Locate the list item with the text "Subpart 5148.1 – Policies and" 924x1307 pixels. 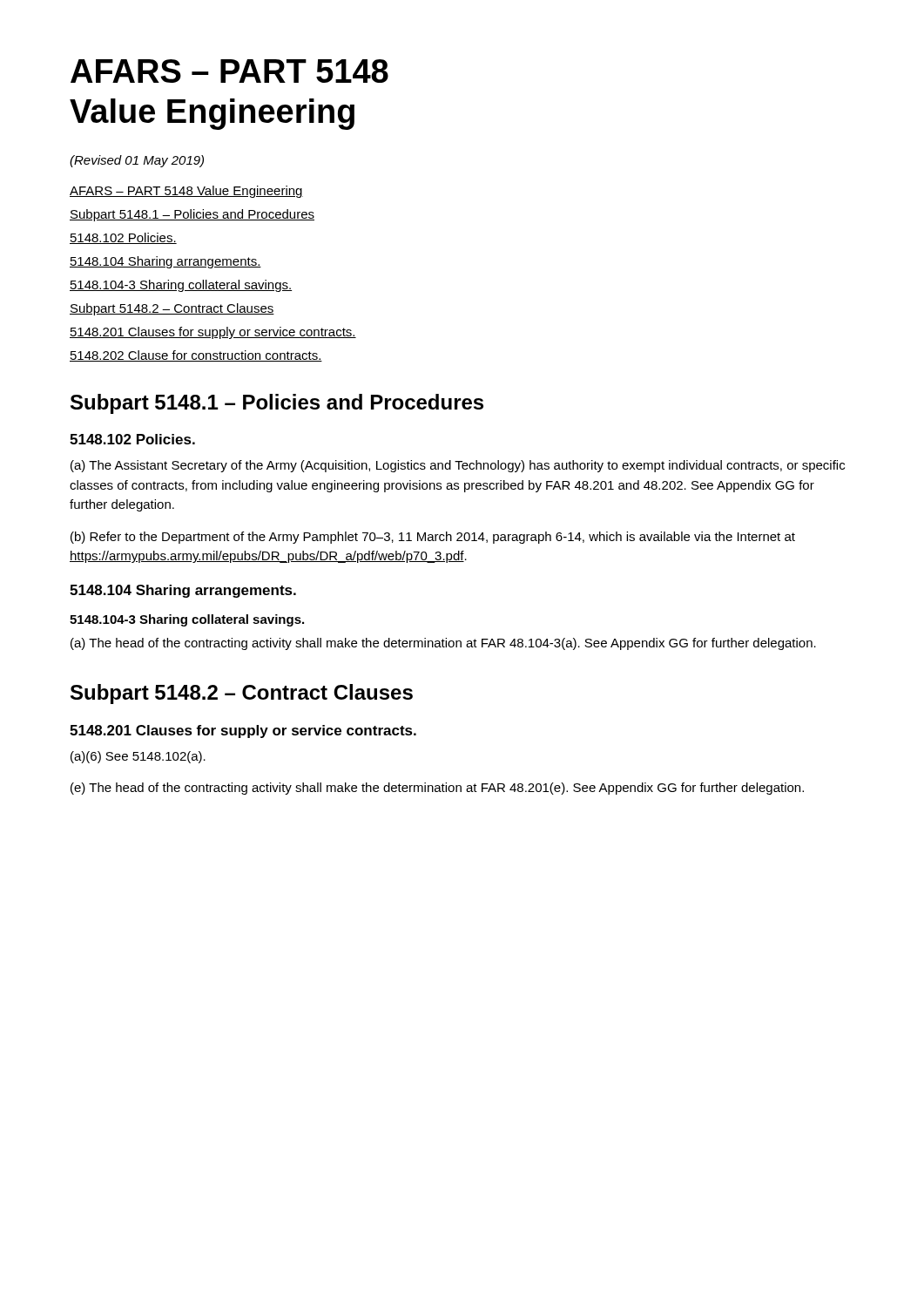point(192,215)
